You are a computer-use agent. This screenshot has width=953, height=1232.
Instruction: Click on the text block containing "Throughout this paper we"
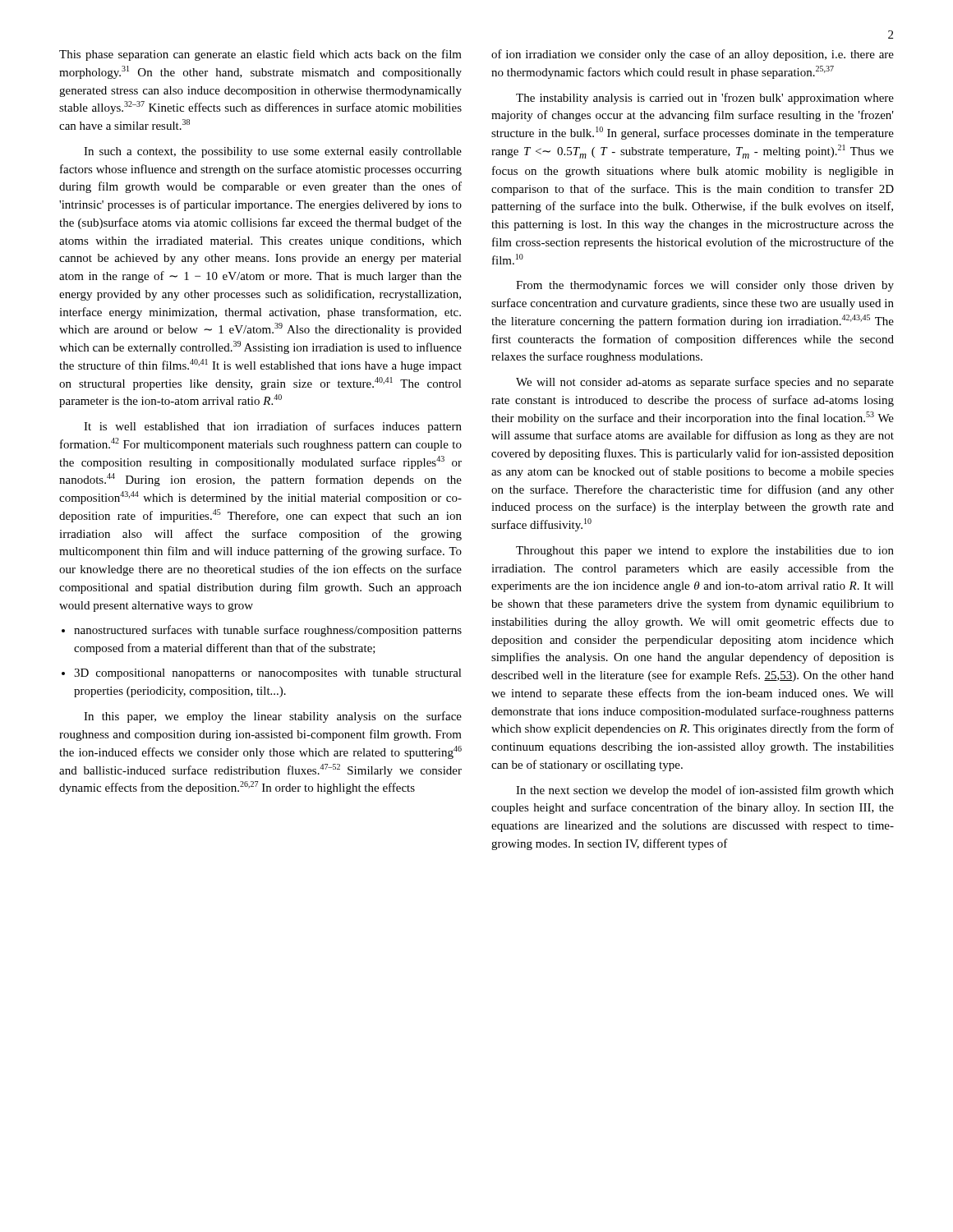click(x=693, y=658)
